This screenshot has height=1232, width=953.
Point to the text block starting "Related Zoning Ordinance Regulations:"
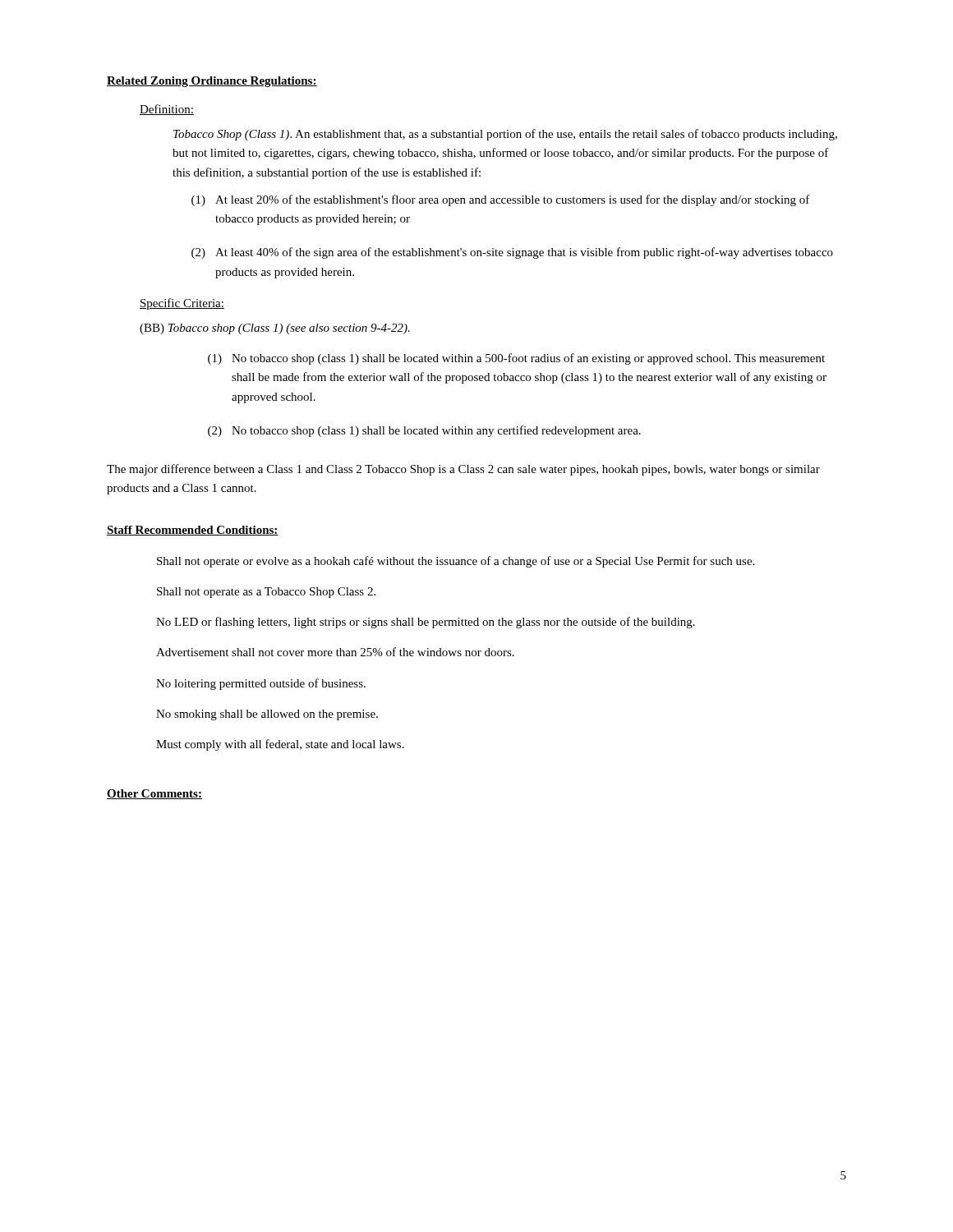click(212, 81)
